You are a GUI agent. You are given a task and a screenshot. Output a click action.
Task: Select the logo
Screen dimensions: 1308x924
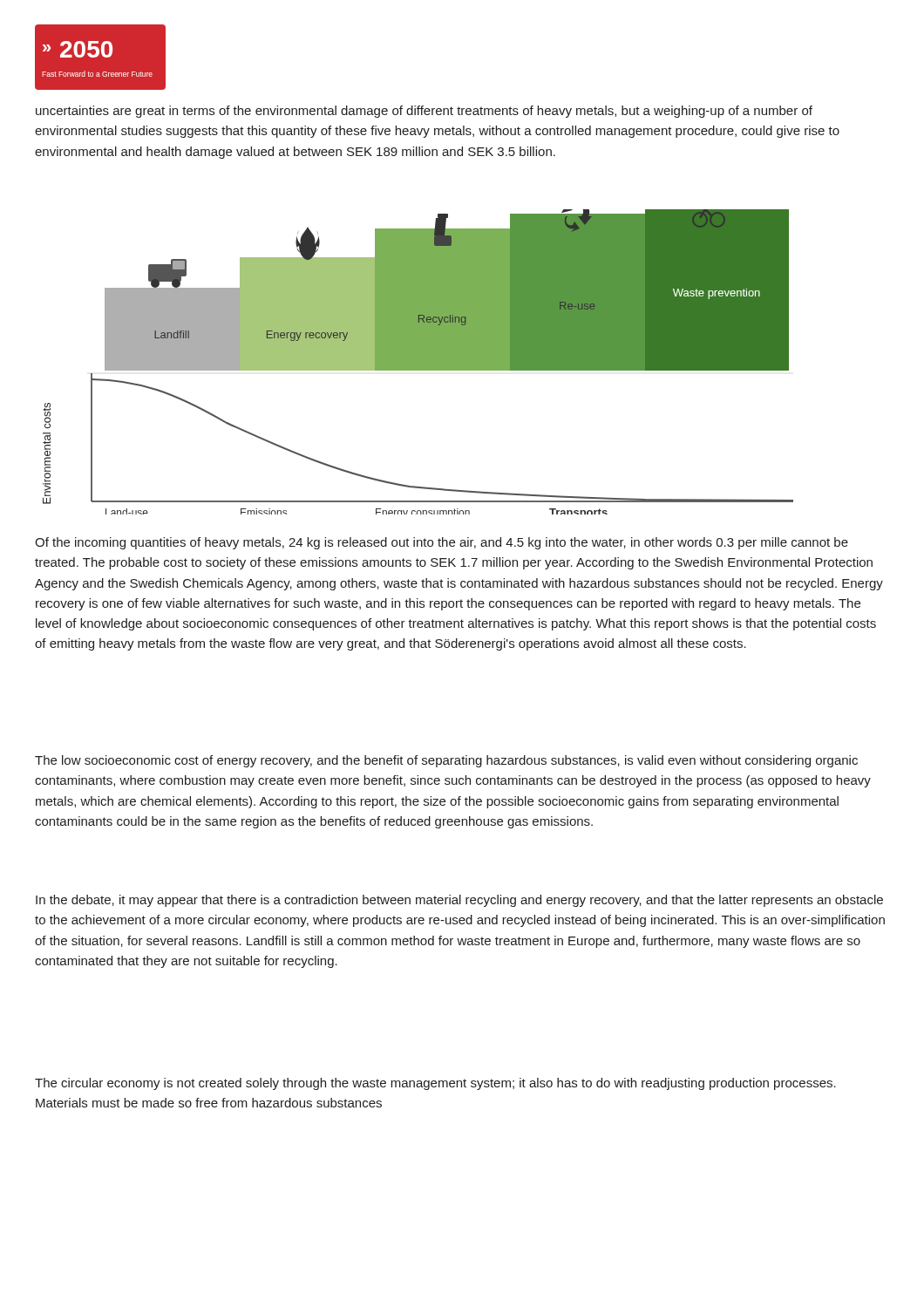[x=100, y=57]
